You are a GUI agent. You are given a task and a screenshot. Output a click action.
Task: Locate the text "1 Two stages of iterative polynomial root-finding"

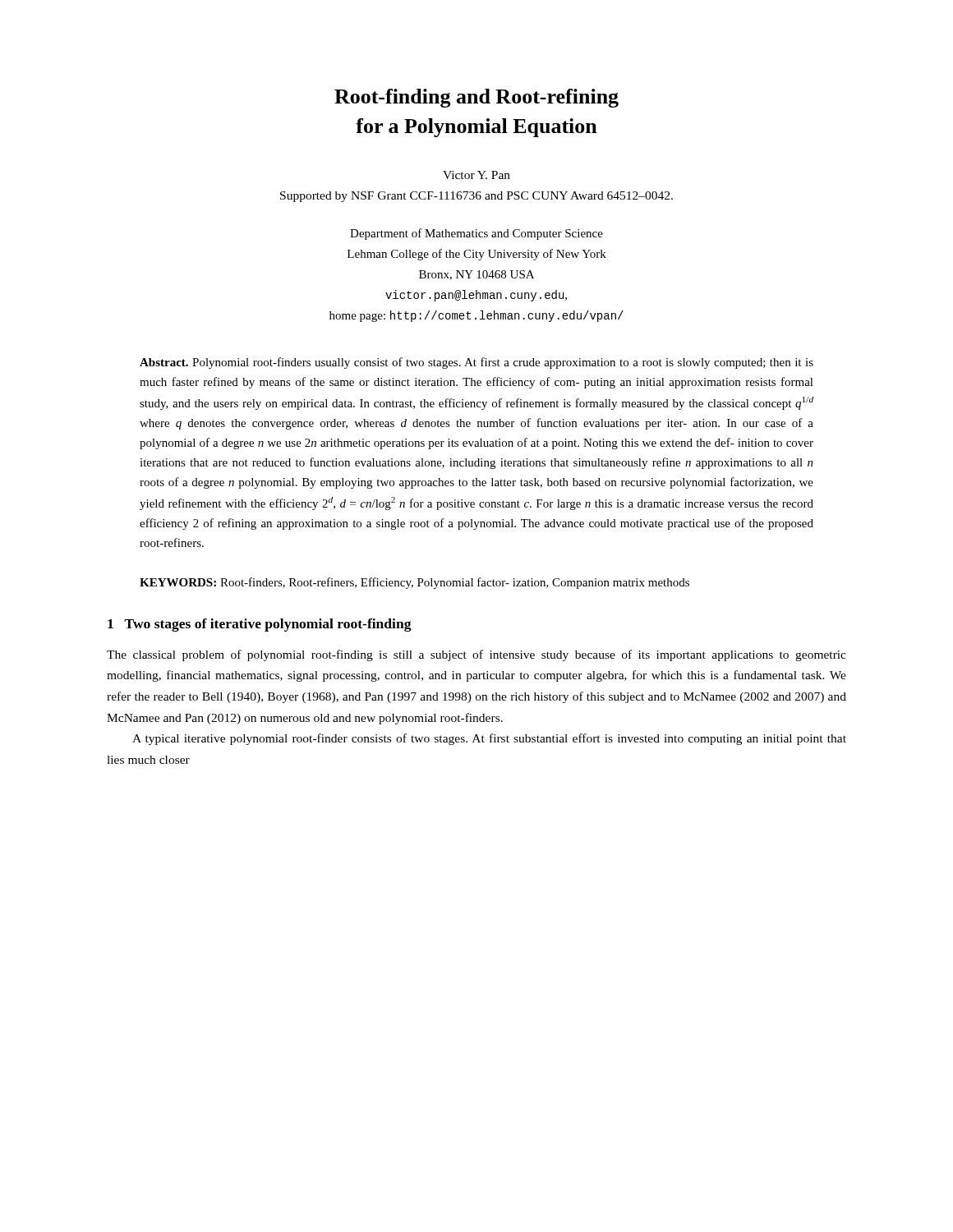tap(259, 623)
